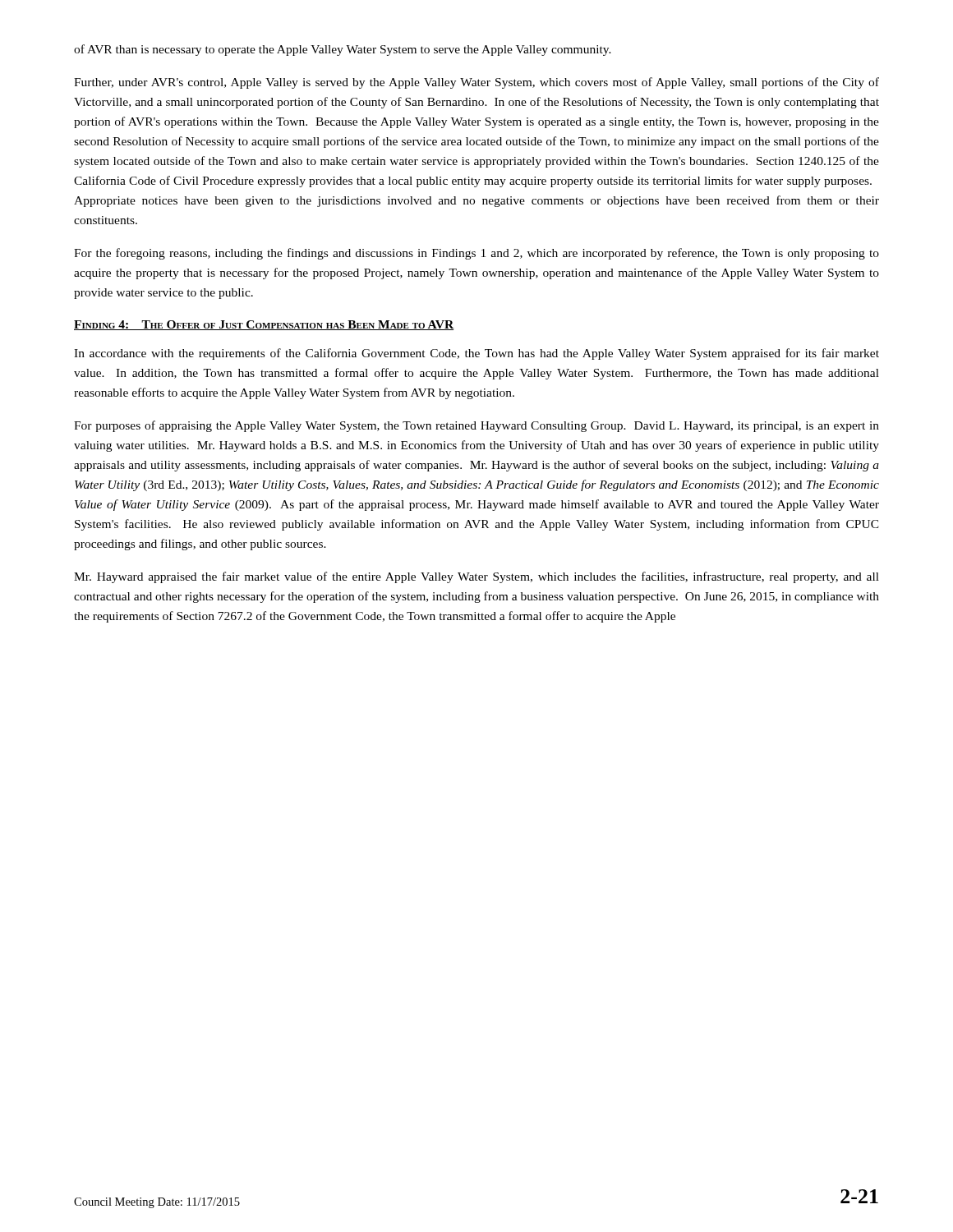Click the passage that begins "For the foregoing reasons, including the"
Image resolution: width=953 pixels, height=1232 pixels.
pyautogui.click(x=476, y=273)
